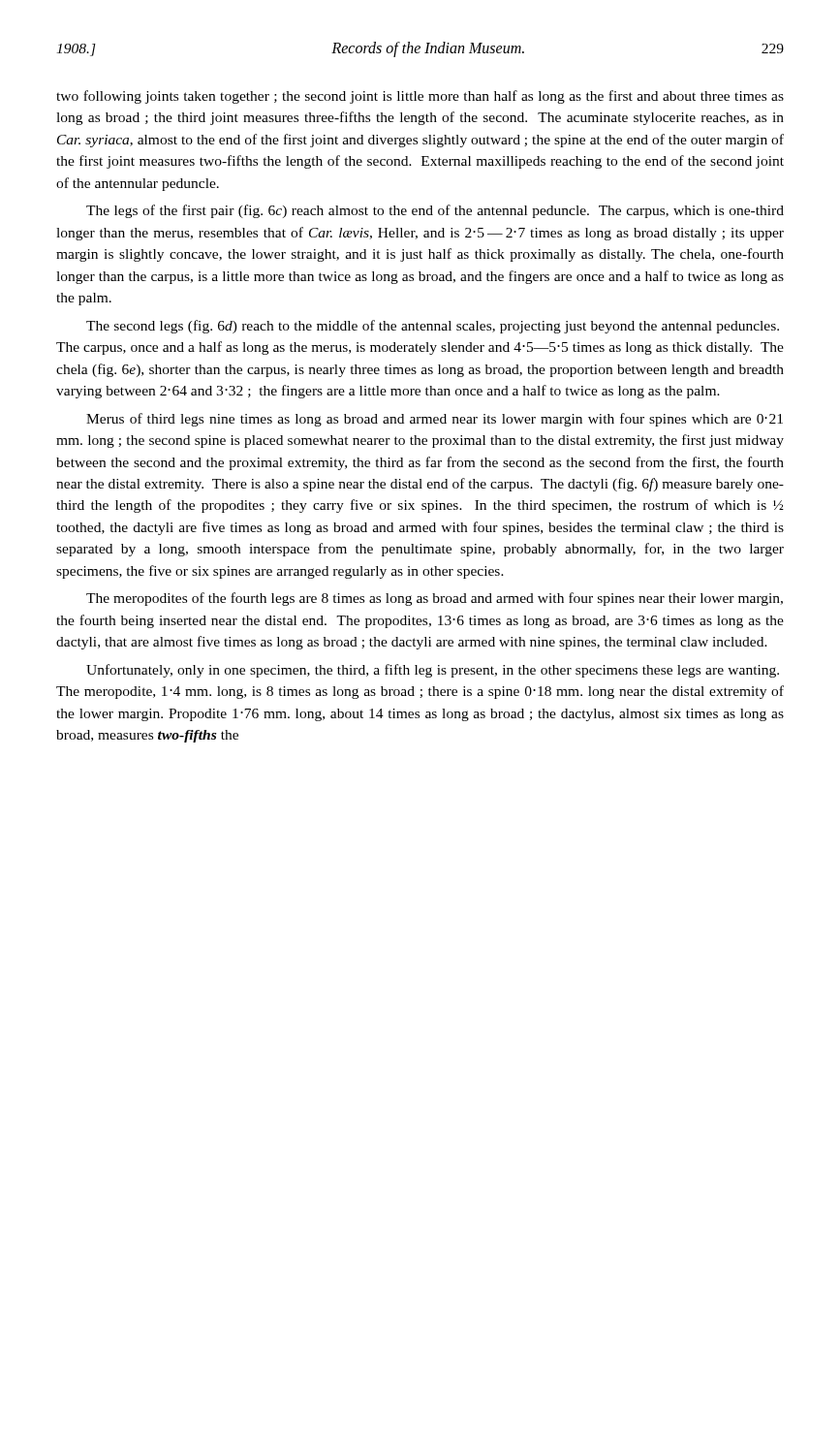
Task: Locate the text block containing "Unfortunately, only in one specimen,"
Action: tap(420, 702)
